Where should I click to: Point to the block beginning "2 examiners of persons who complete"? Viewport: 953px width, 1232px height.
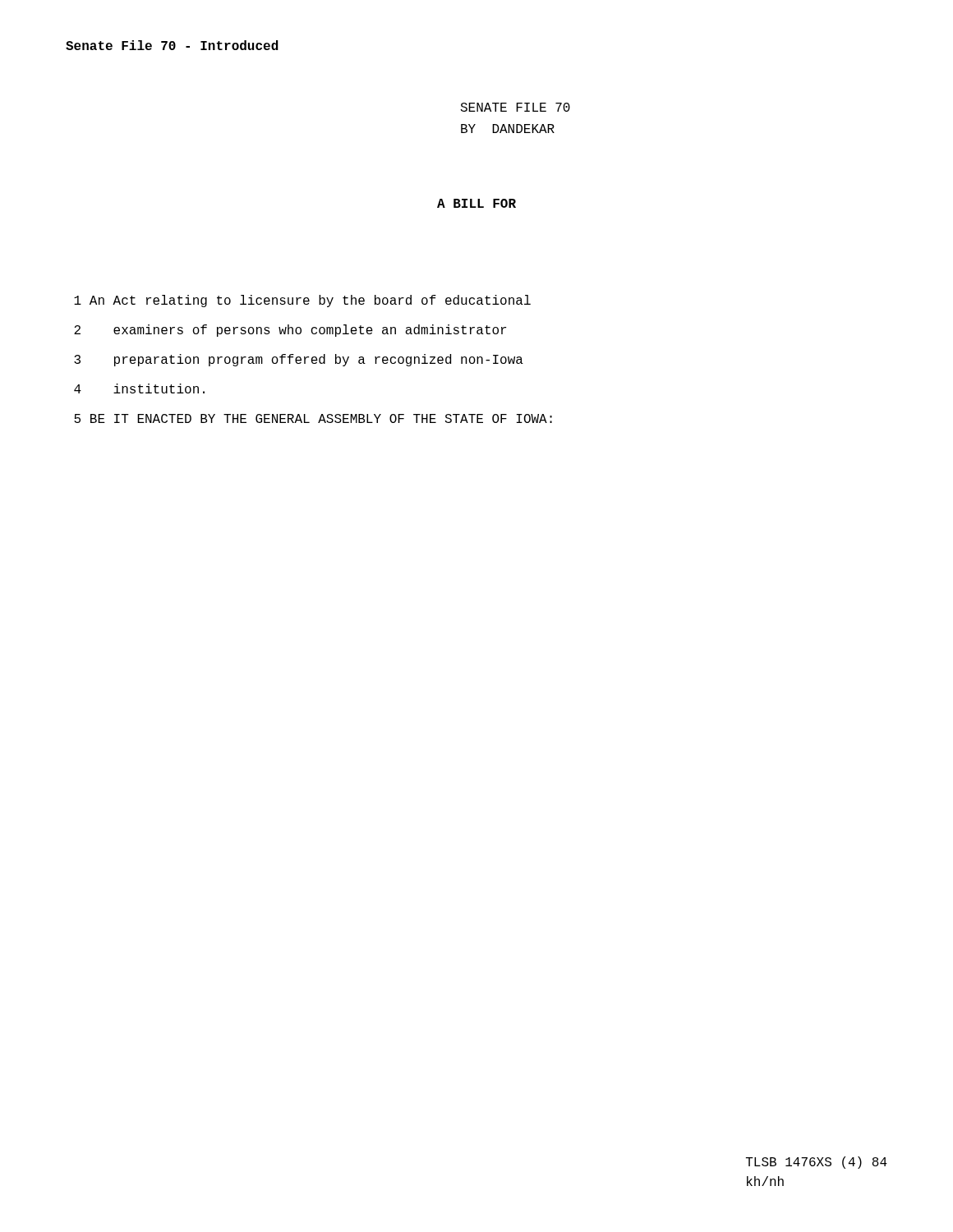pos(287,331)
